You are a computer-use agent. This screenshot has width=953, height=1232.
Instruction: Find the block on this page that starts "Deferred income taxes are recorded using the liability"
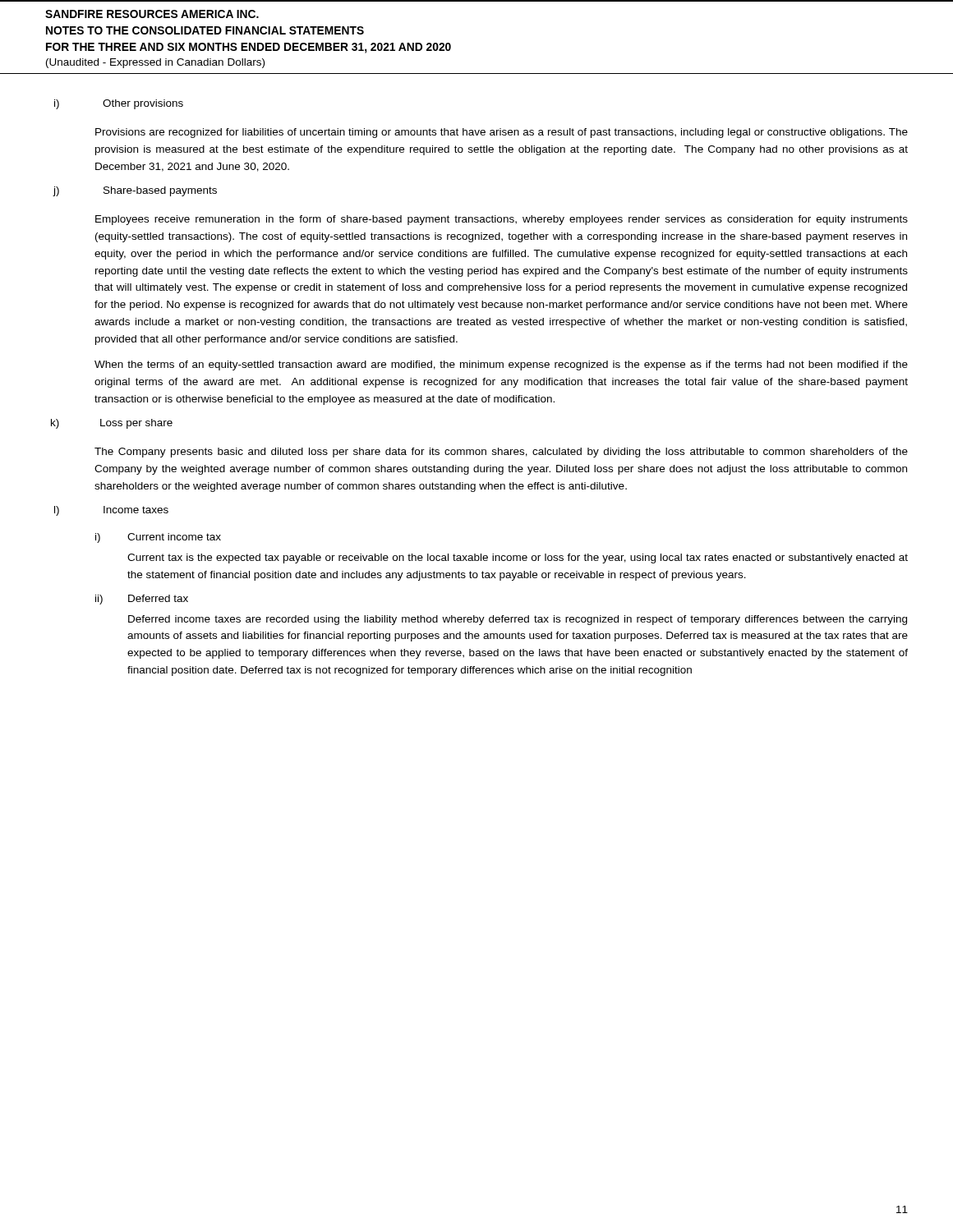click(x=518, y=644)
